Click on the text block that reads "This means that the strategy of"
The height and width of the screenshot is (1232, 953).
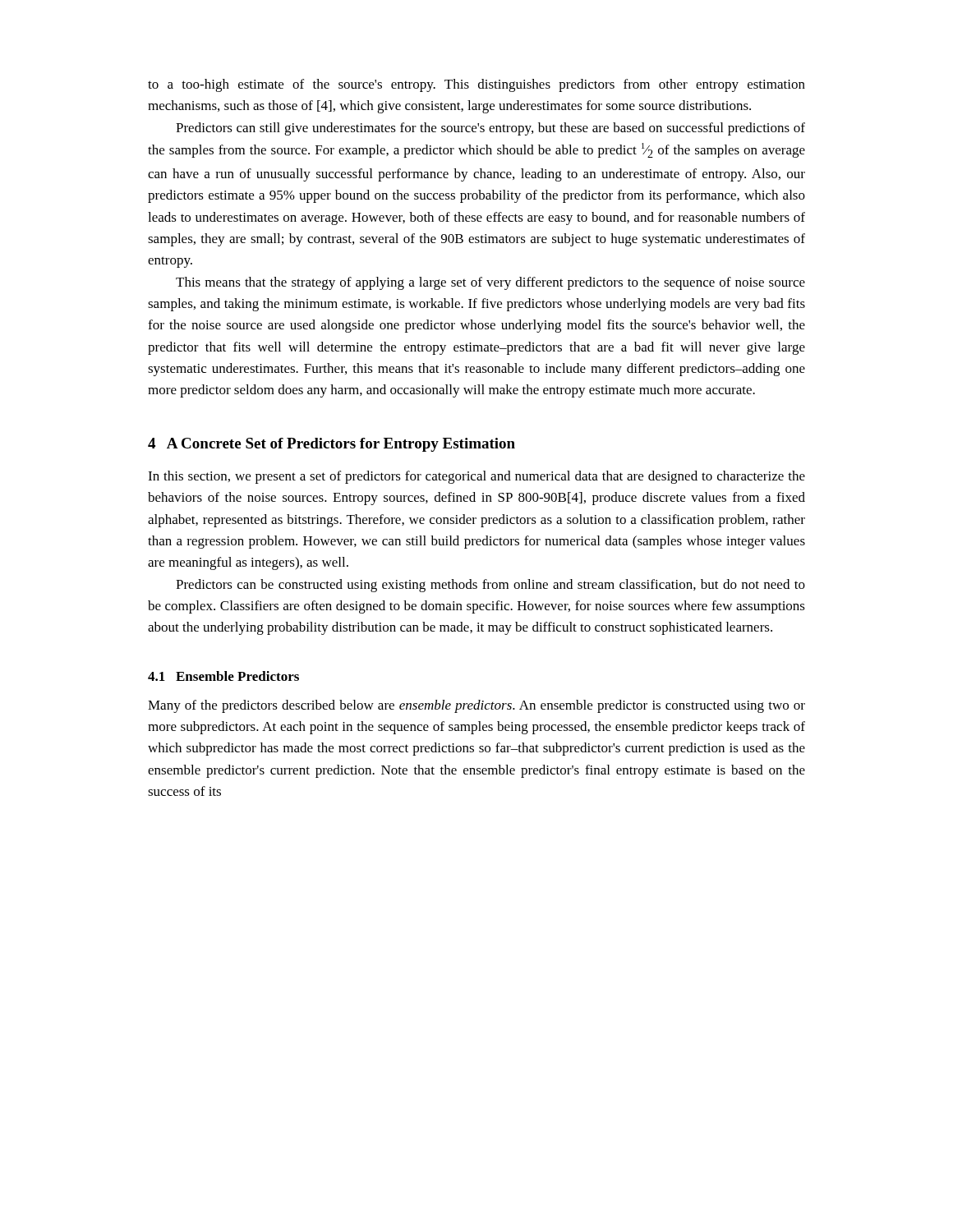pyautogui.click(x=476, y=337)
